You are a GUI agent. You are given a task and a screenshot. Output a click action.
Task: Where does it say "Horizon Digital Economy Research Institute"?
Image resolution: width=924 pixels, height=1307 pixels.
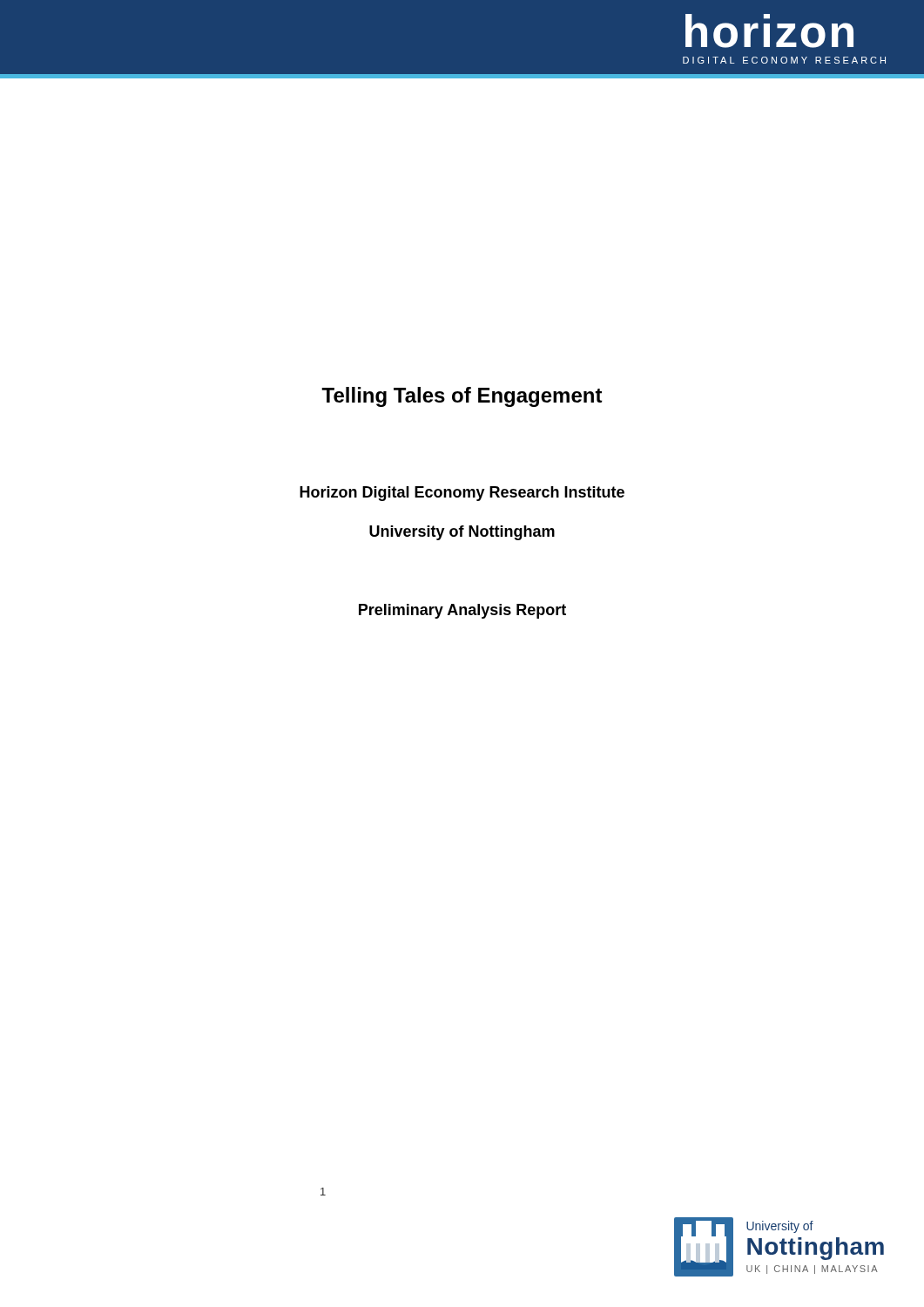pyautogui.click(x=462, y=492)
